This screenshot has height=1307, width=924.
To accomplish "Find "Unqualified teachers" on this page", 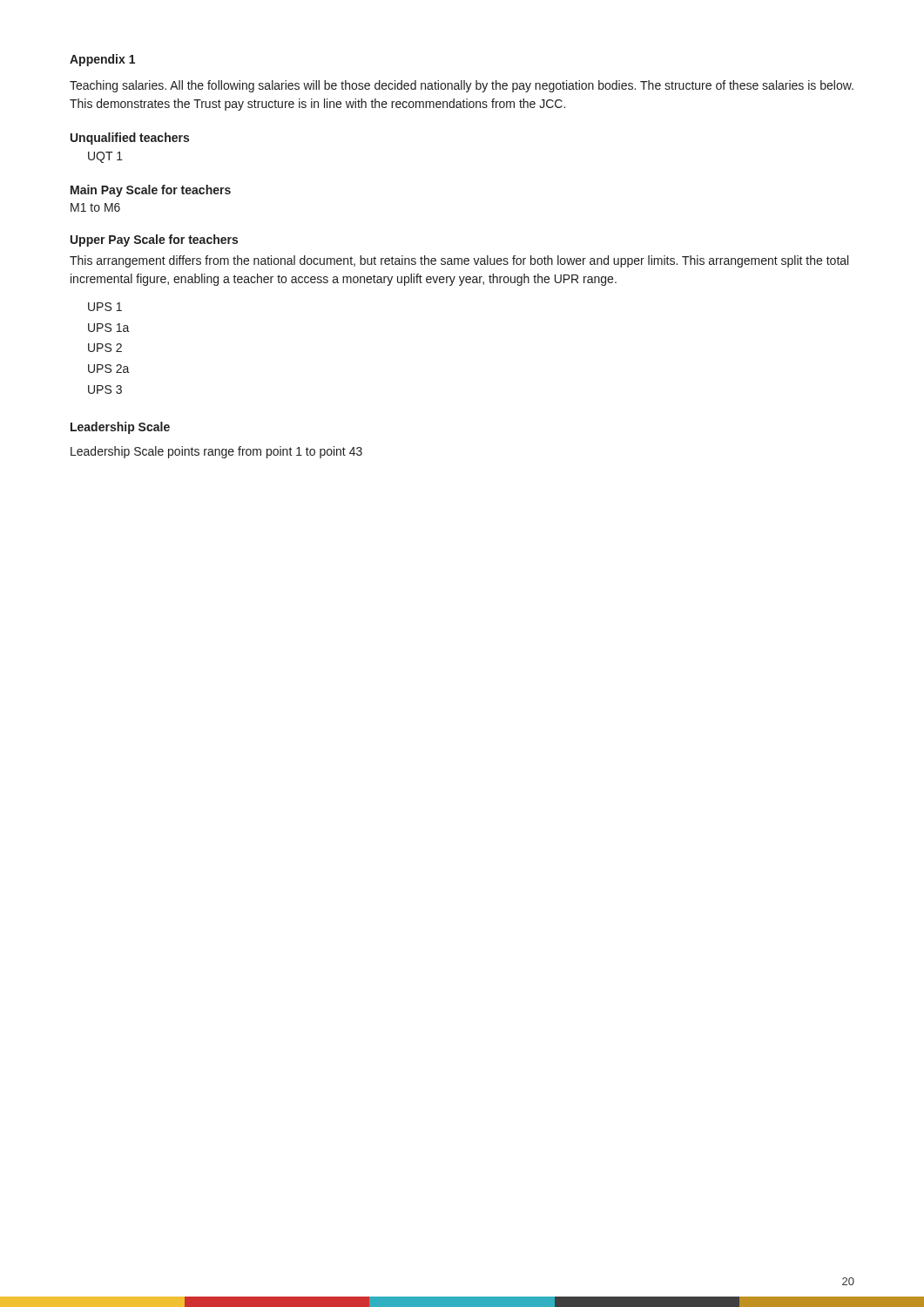I will pos(130,138).
